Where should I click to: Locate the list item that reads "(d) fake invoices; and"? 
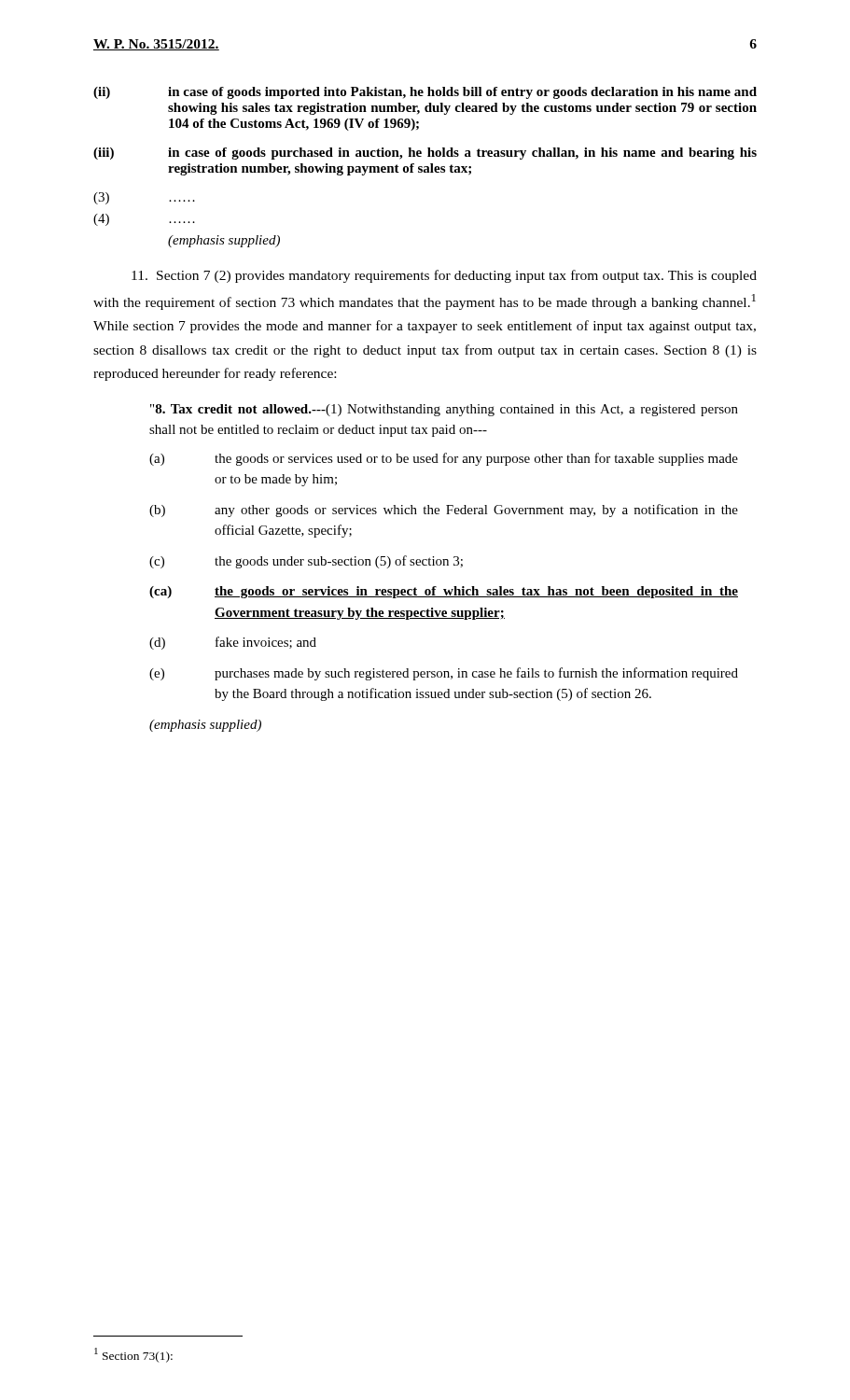click(233, 643)
